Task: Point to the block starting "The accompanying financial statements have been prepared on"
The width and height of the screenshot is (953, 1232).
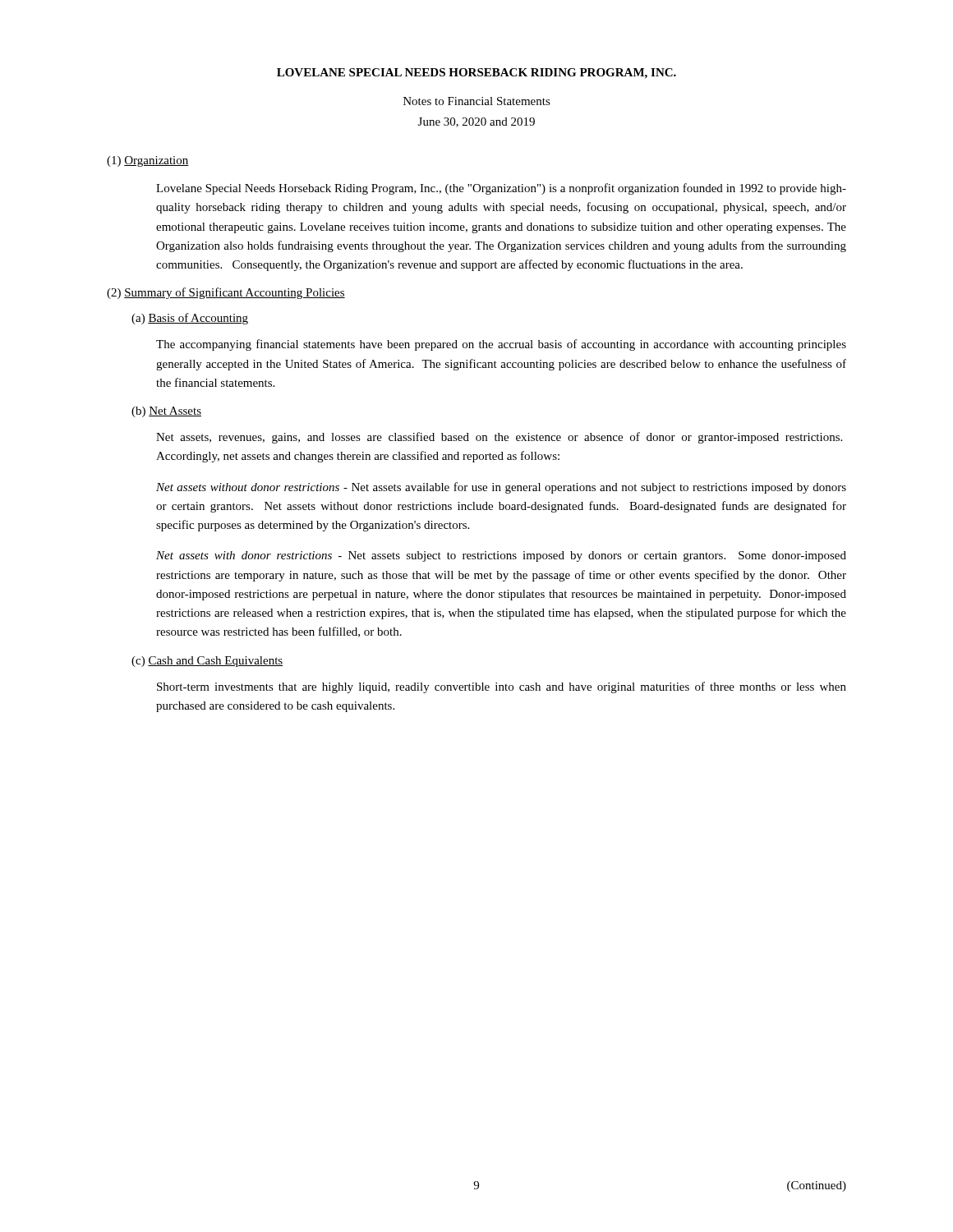Action: click(501, 363)
